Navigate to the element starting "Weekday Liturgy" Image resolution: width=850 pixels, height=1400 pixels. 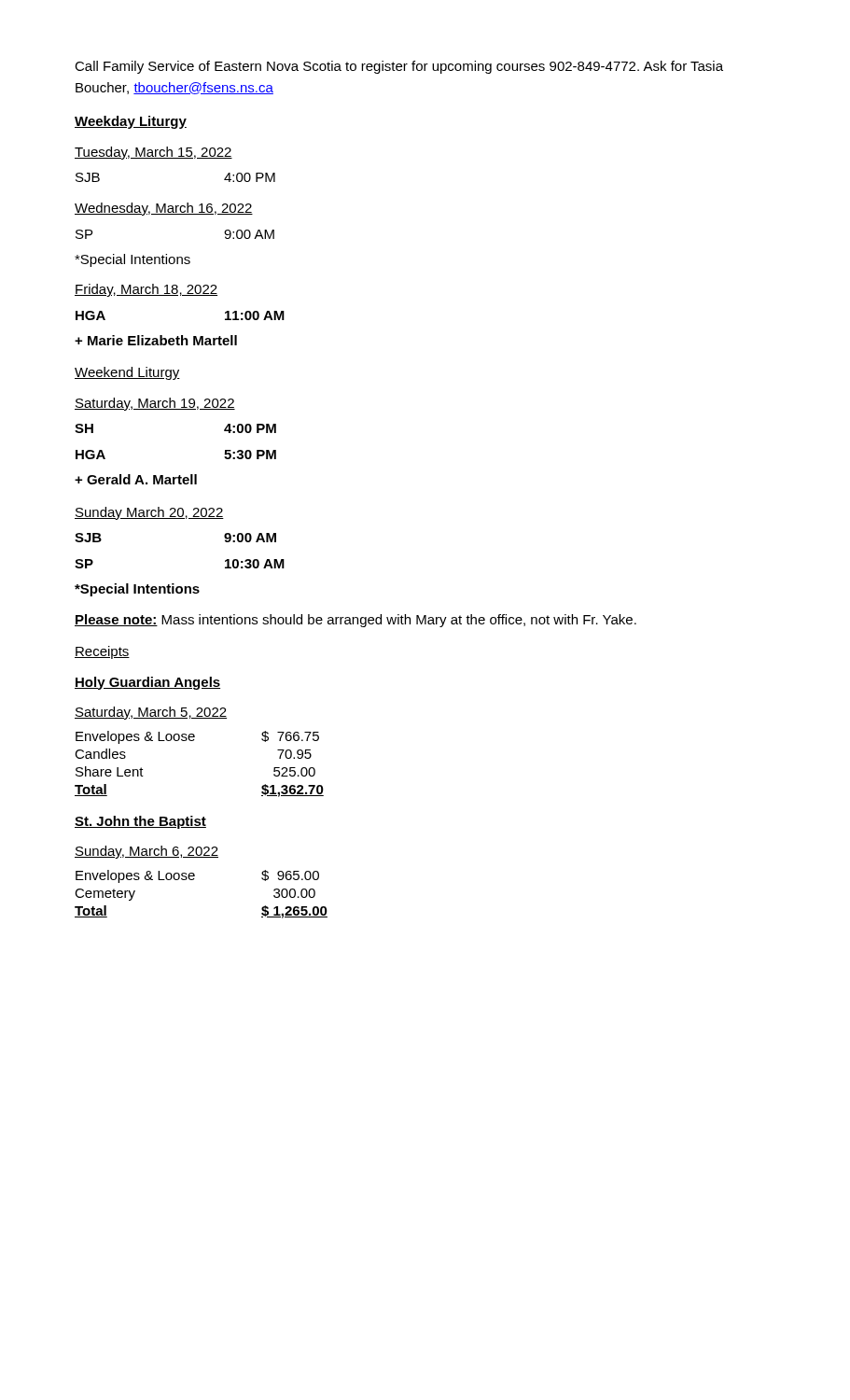click(x=131, y=121)
